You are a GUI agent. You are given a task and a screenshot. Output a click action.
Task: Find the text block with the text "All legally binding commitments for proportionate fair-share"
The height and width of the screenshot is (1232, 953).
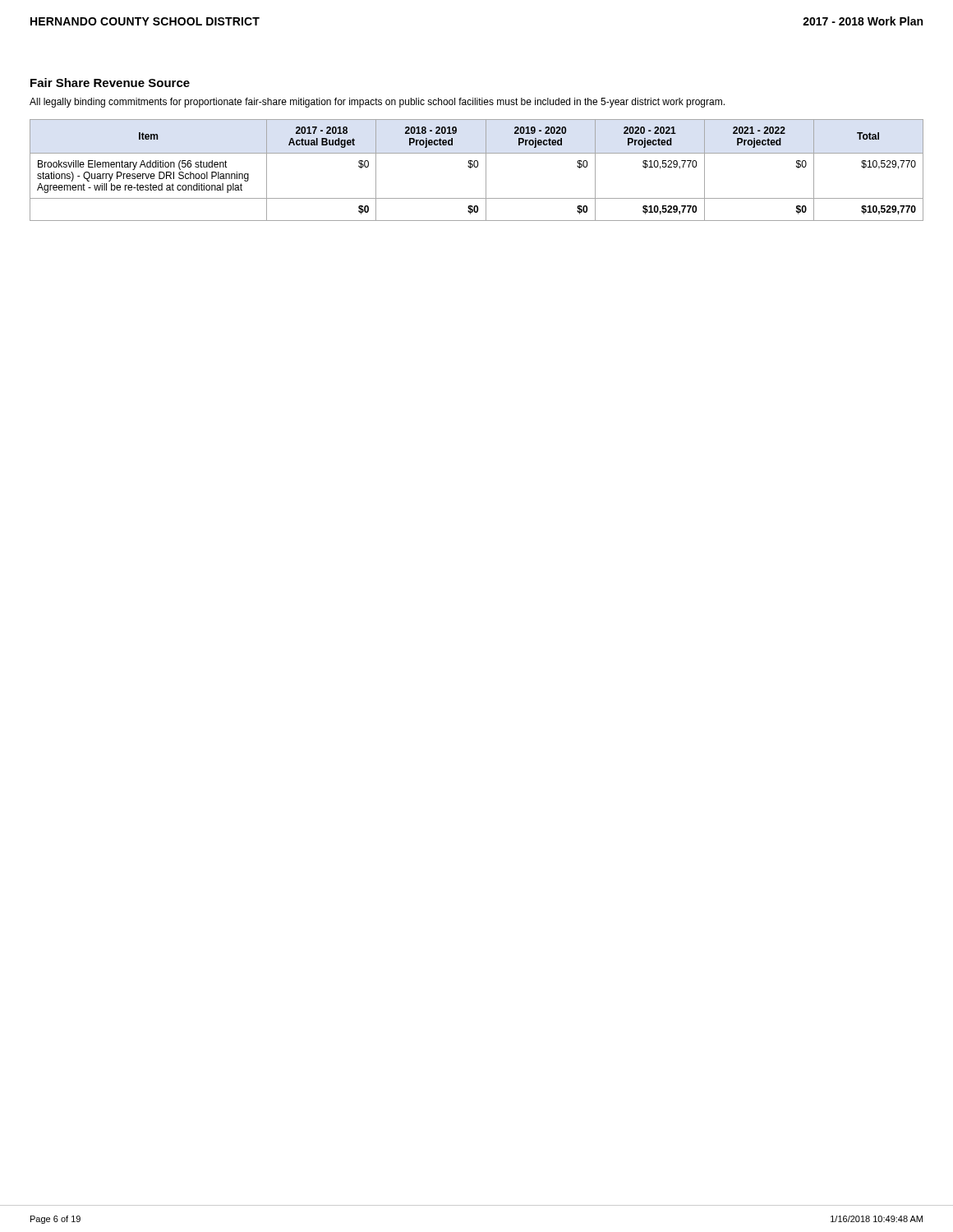(x=377, y=102)
